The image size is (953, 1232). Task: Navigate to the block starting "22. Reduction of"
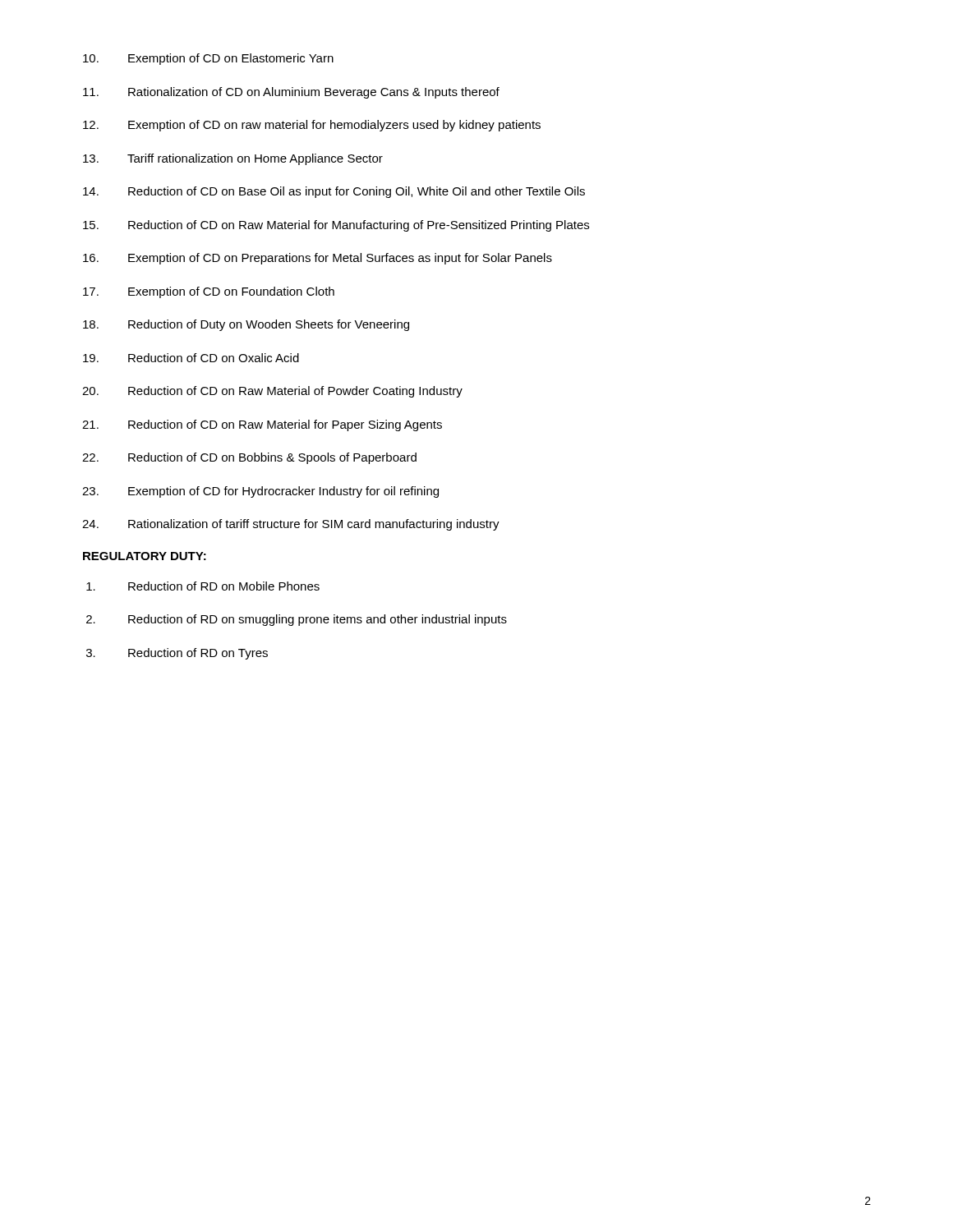coord(249,458)
